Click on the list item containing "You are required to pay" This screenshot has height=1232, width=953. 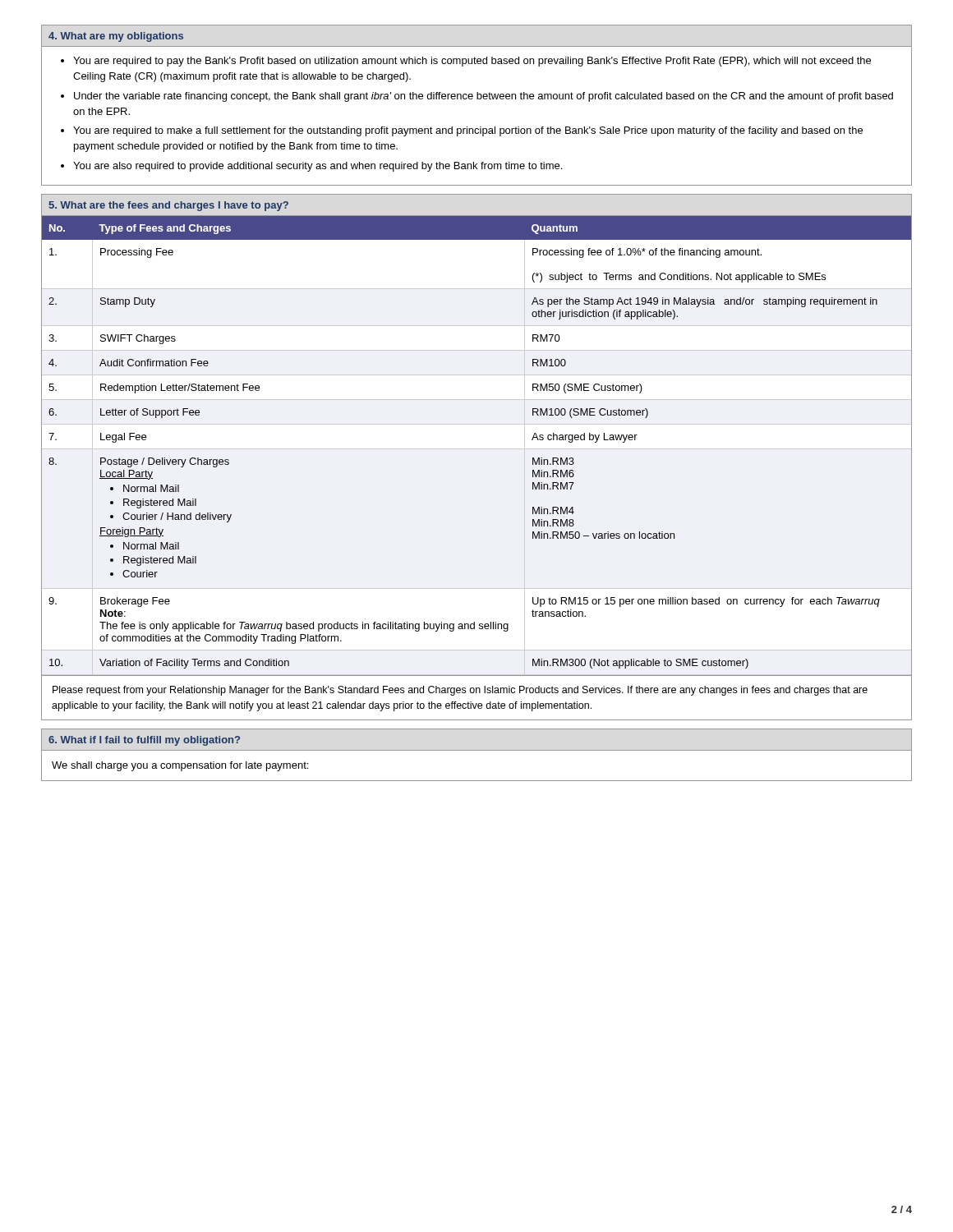(x=472, y=68)
